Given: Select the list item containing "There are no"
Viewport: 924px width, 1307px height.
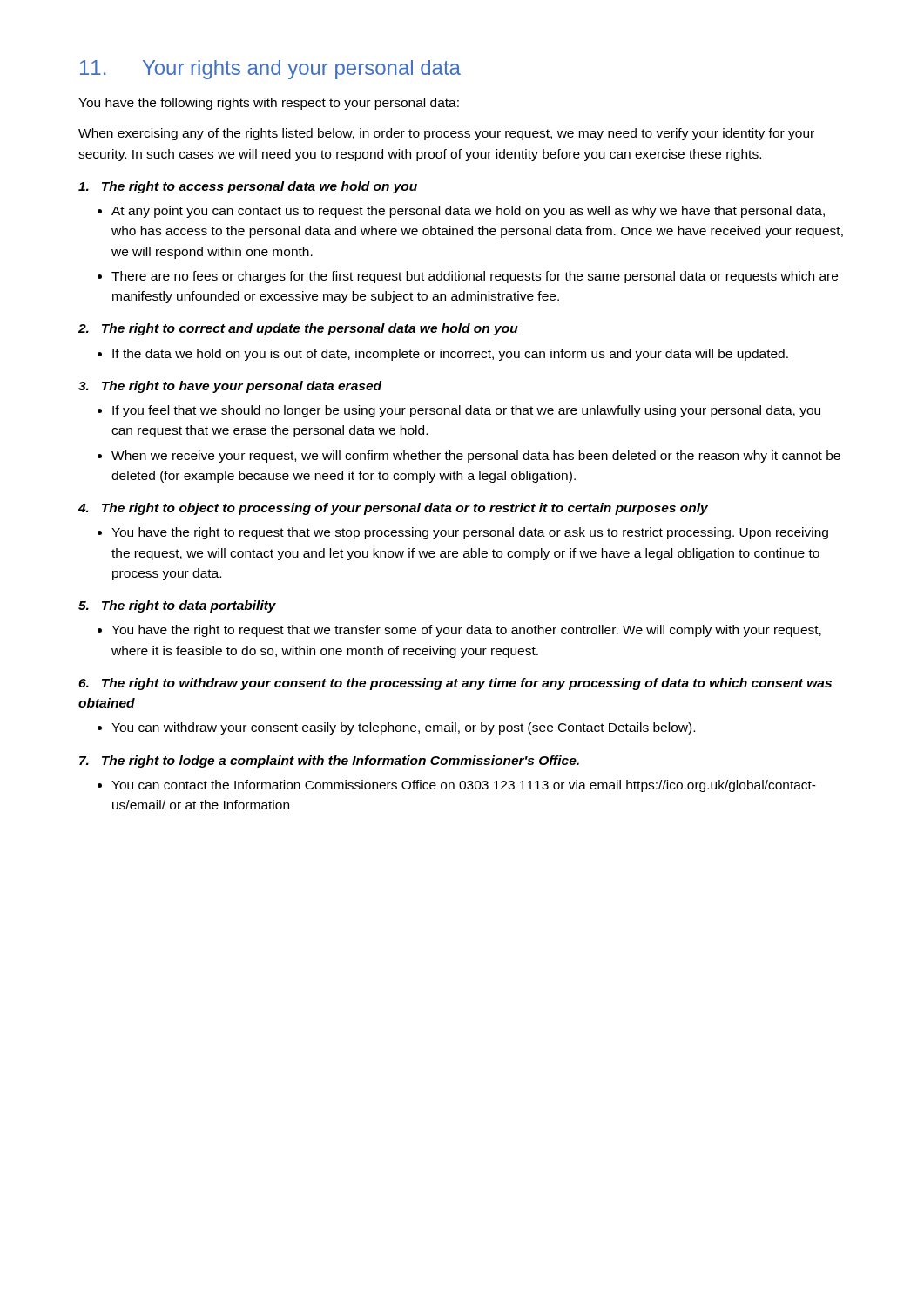Looking at the screenshot, I should coord(475,286).
